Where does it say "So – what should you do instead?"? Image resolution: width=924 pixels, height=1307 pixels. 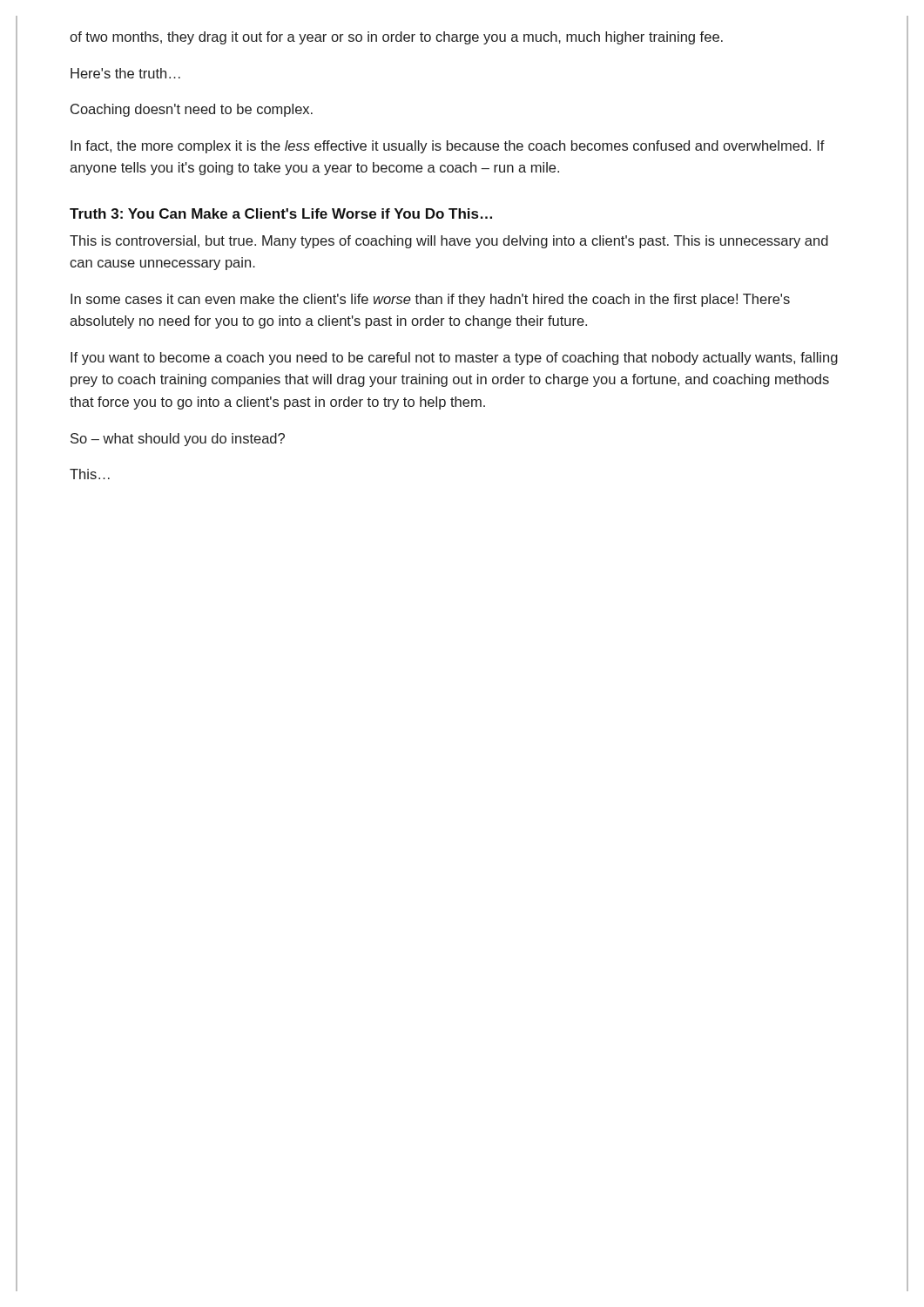[x=178, y=438]
